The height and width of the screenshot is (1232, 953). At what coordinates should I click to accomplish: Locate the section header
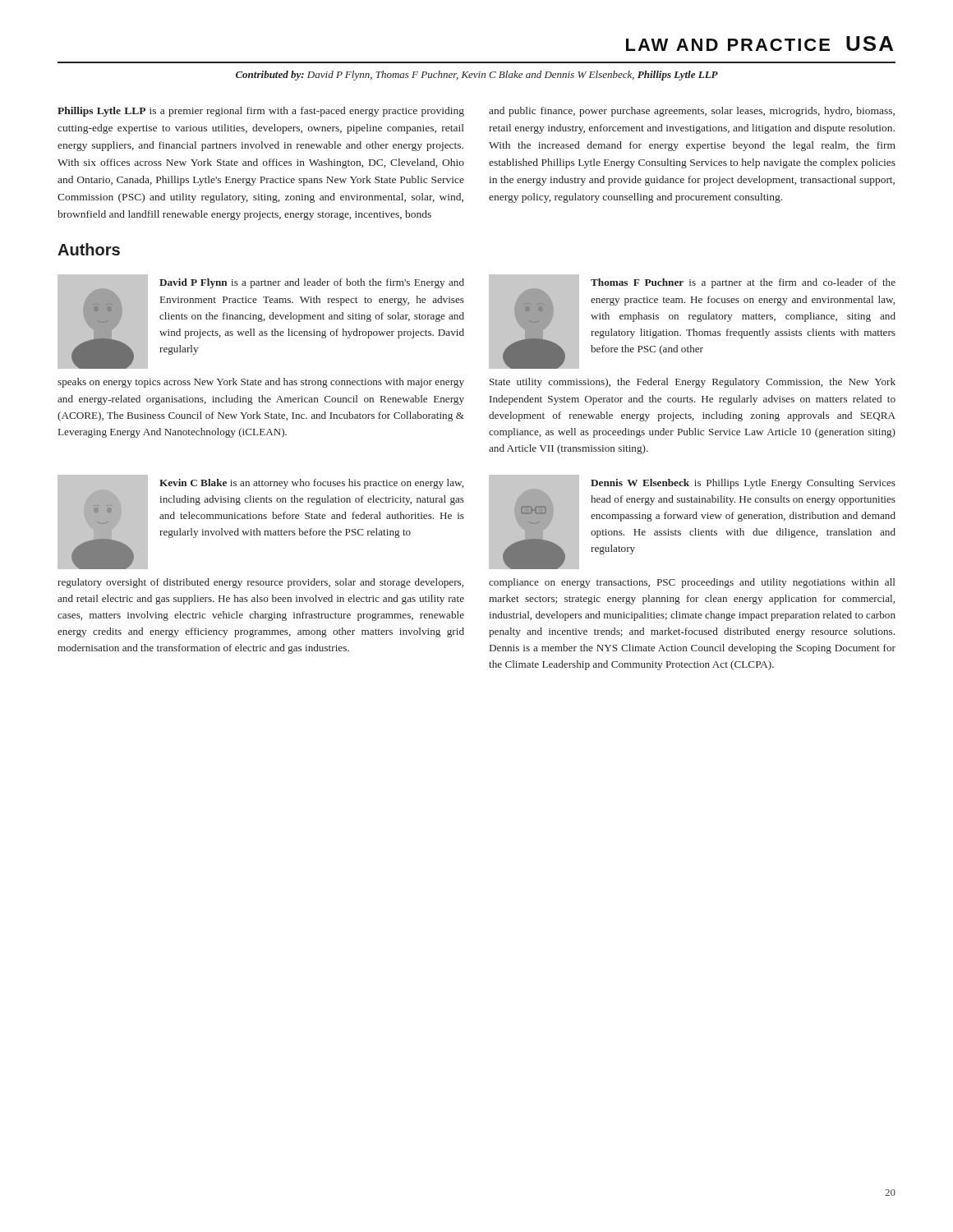pos(89,250)
